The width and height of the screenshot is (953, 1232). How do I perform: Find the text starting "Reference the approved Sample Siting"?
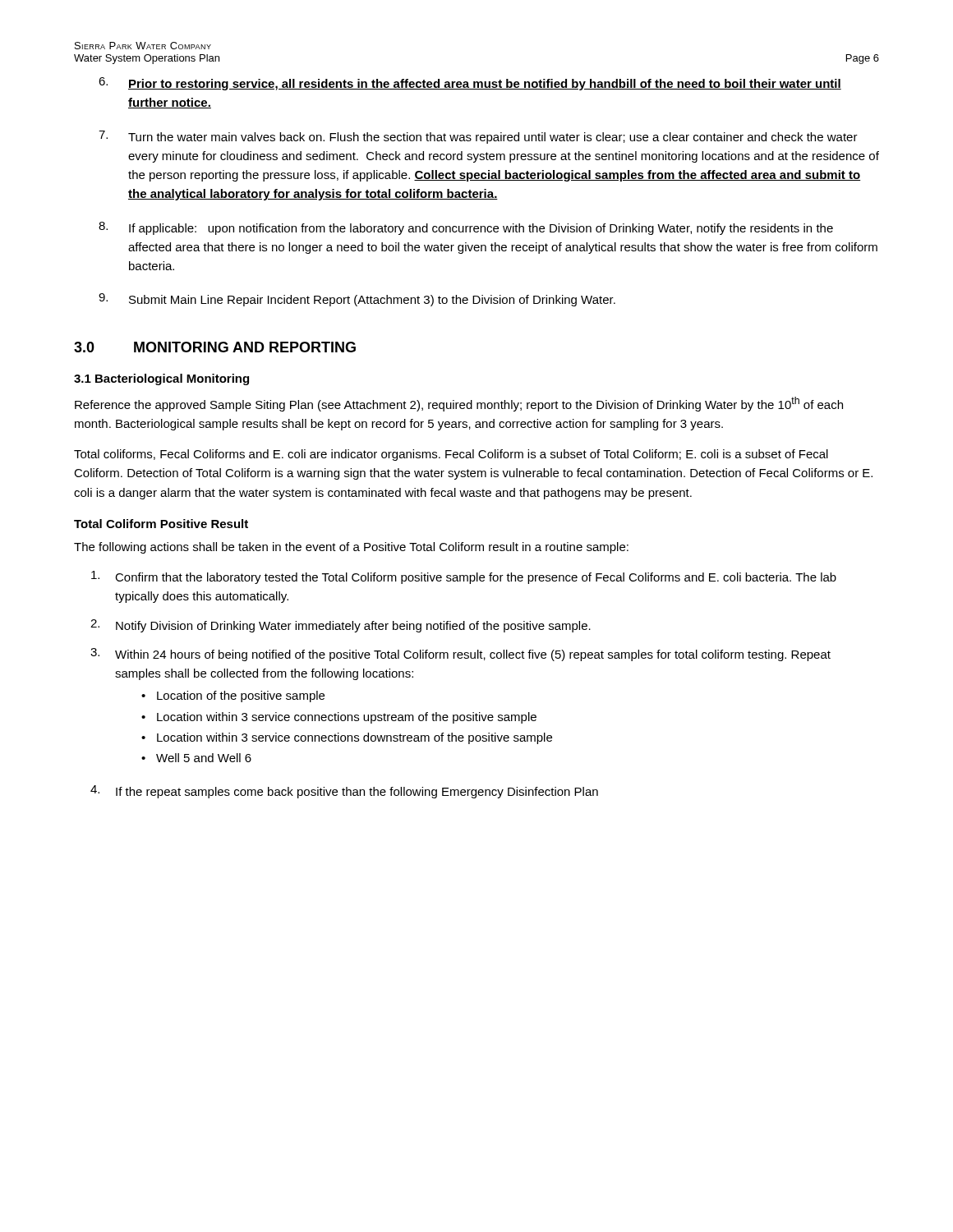[x=459, y=412]
